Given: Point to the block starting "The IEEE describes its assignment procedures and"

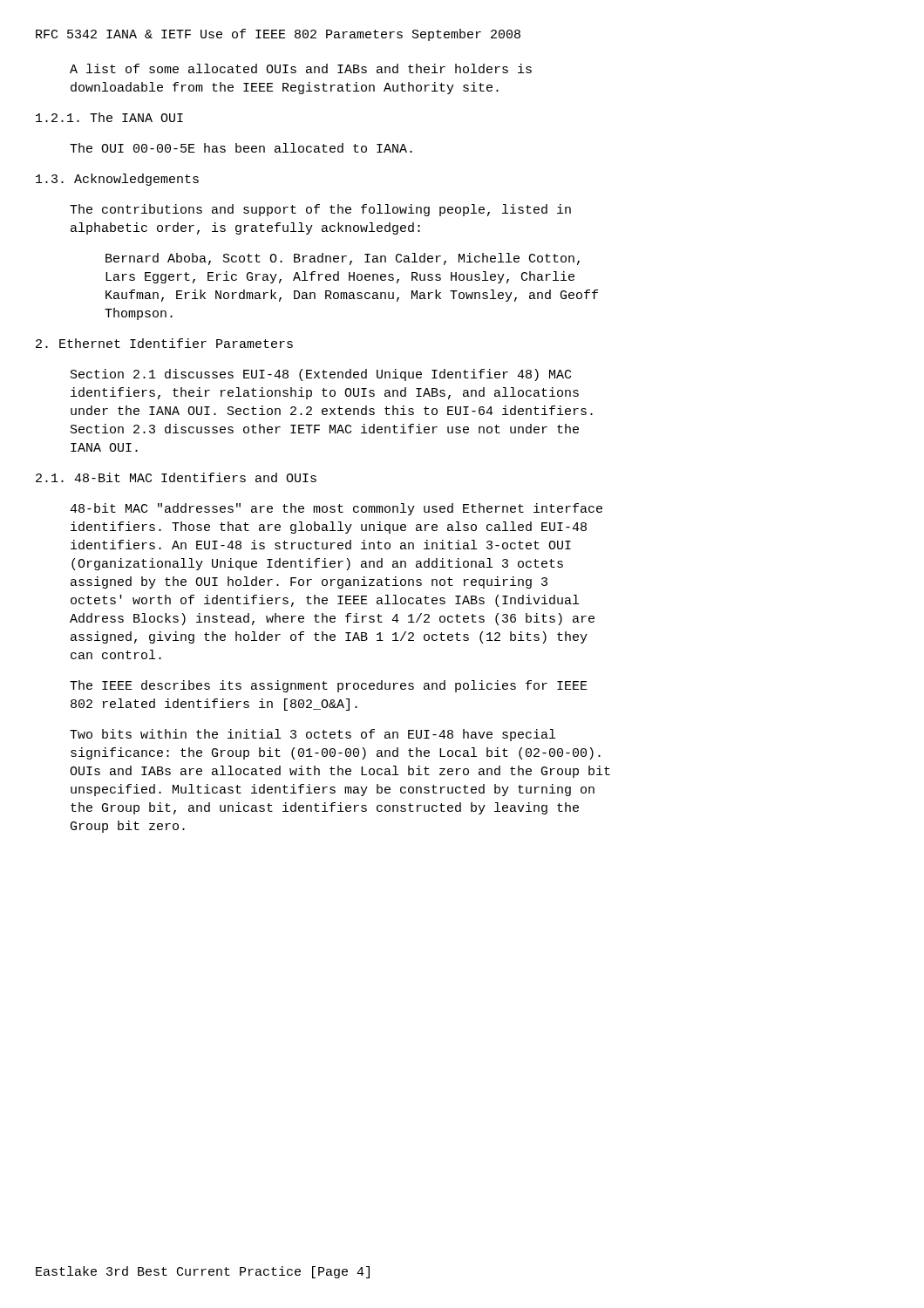Looking at the screenshot, I should click(479, 696).
